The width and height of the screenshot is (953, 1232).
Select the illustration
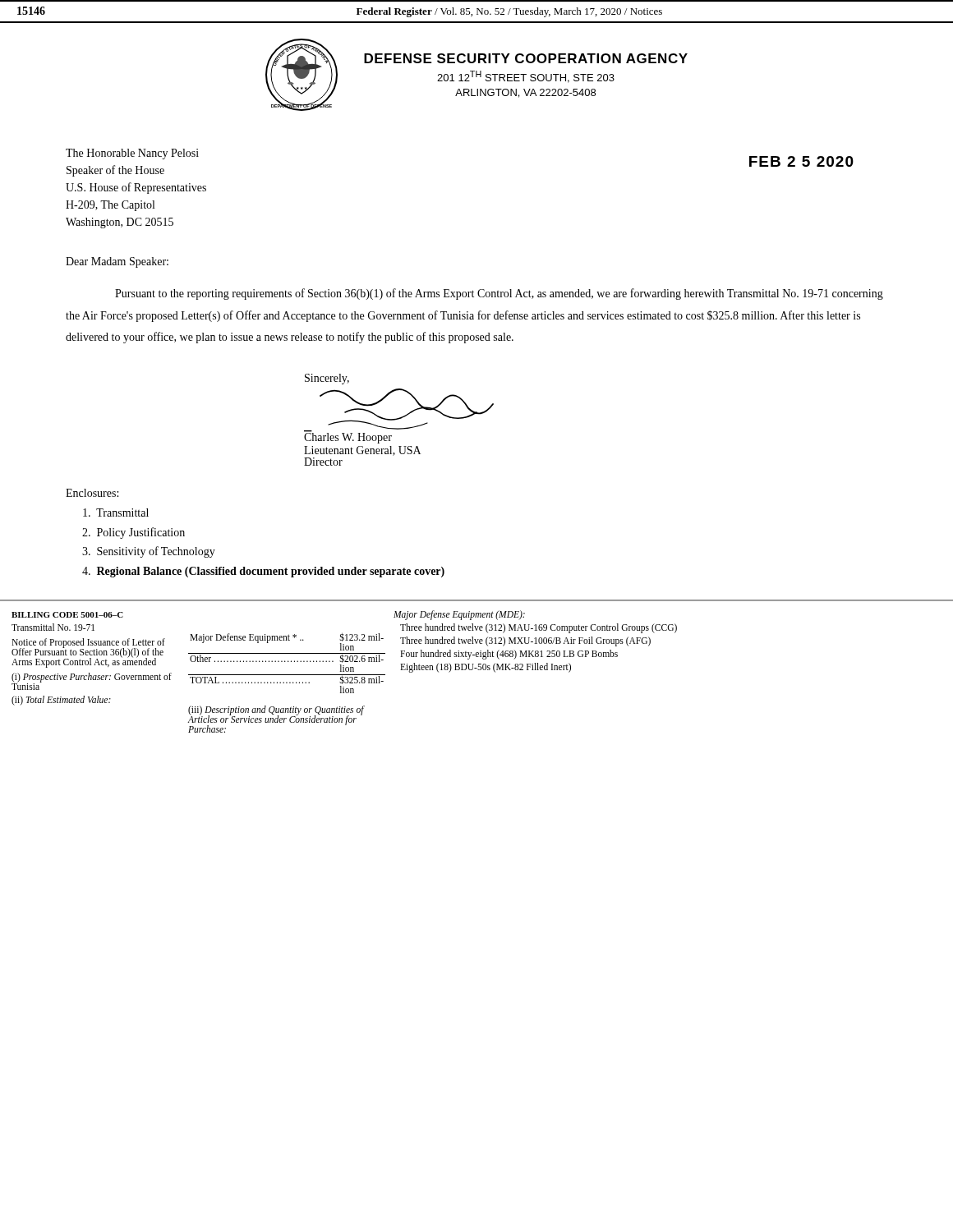(427, 418)
